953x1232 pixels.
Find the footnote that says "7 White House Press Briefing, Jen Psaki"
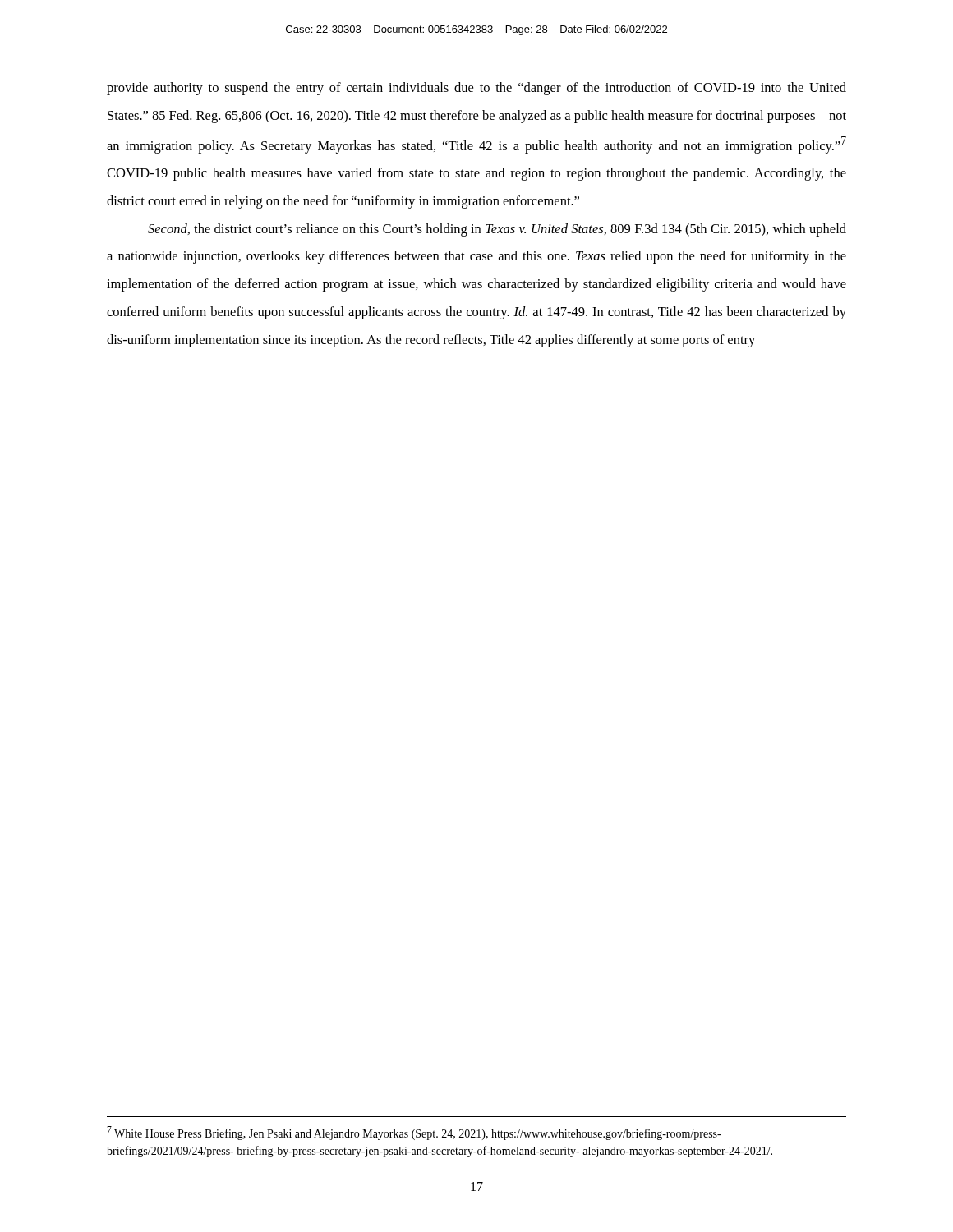(476, 1141)
